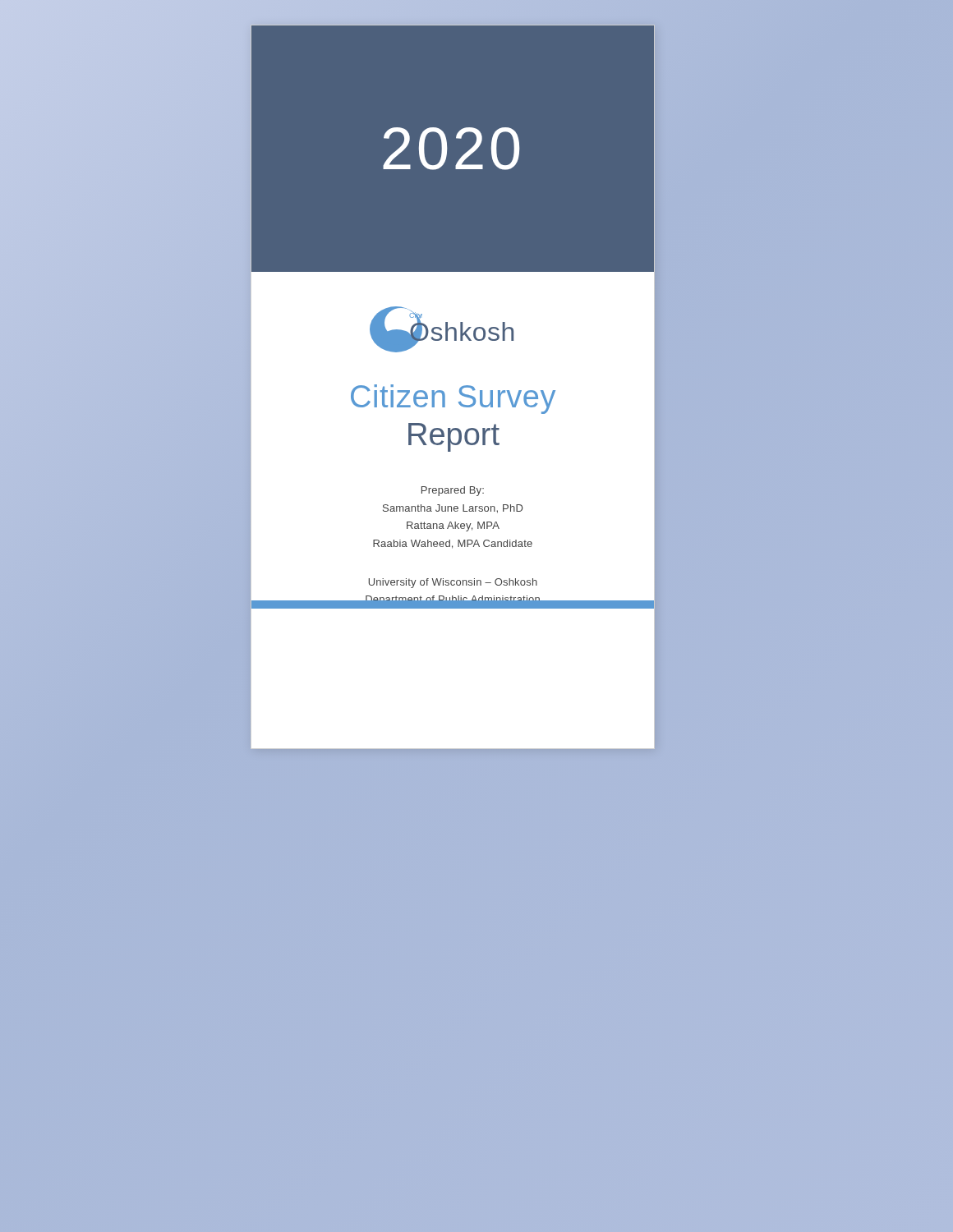Find the text block that reads "University of Wisconsin – Oshkosh Department of Public"
Image resolution: width=953 pixels, height=1232 pixels.
[453, 591]
